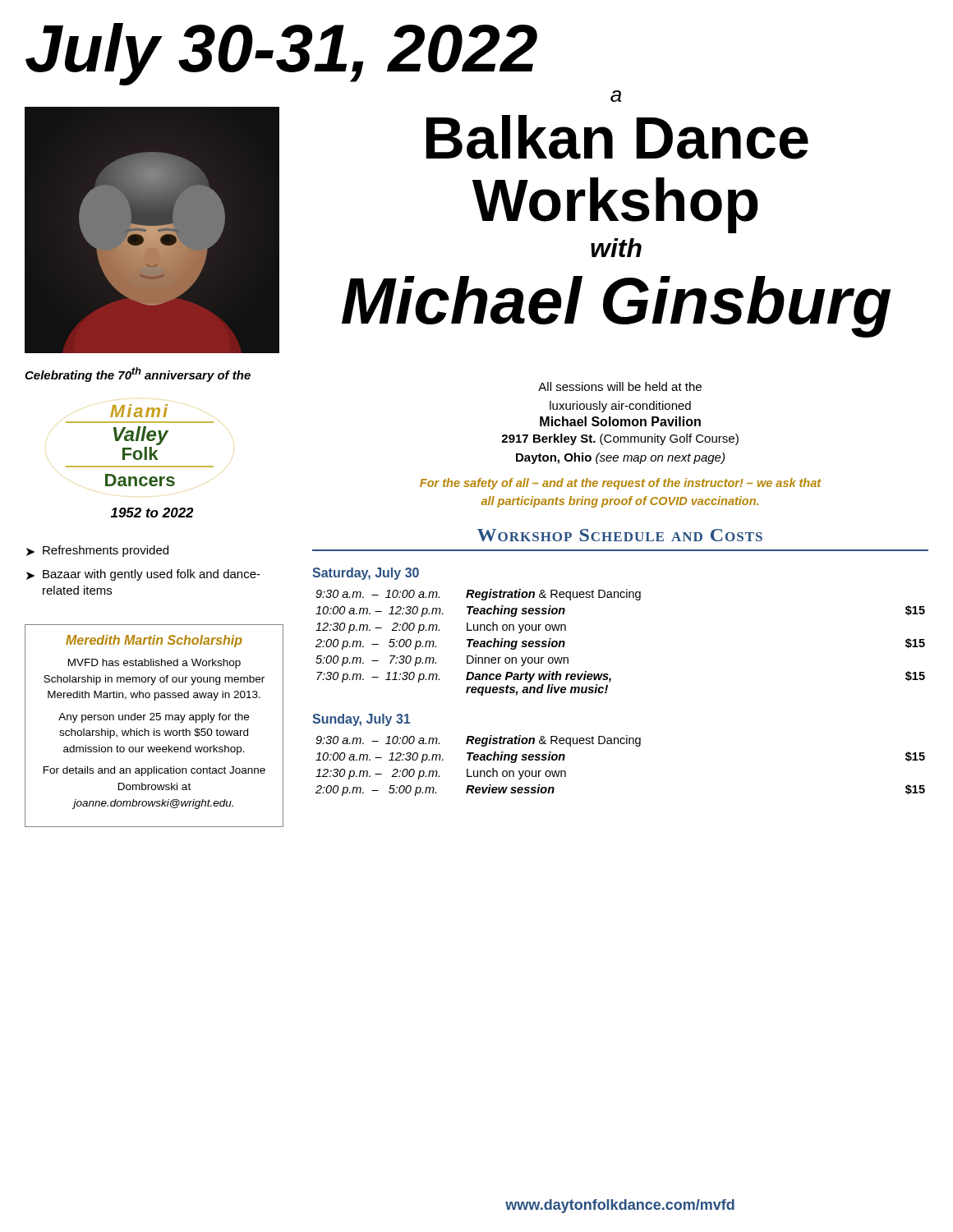Navigate to the text starting "➤ Bazaar with gently used folk"

click(x=152, y=582)
